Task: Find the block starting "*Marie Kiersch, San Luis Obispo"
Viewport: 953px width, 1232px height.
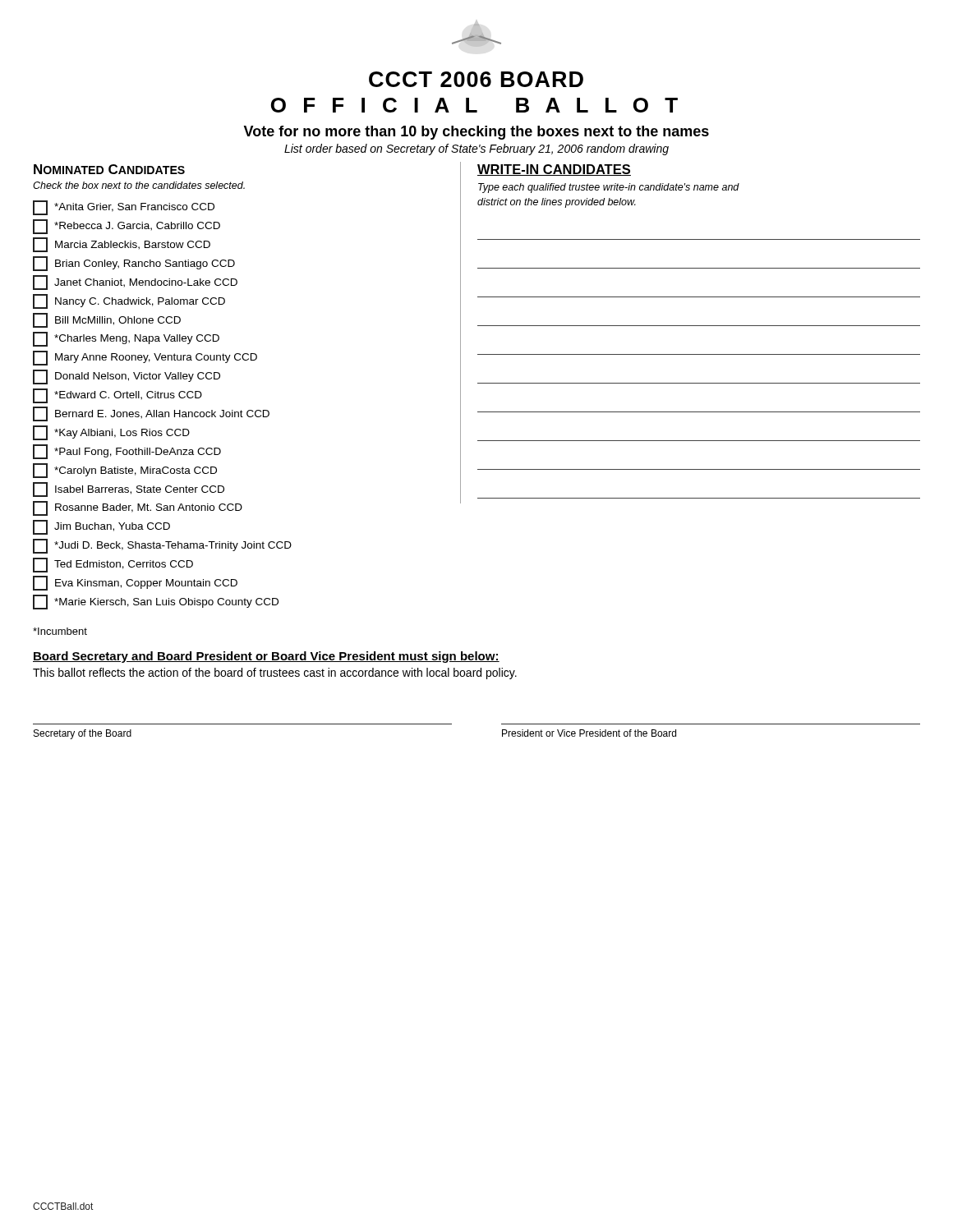Action: [156, 602]
